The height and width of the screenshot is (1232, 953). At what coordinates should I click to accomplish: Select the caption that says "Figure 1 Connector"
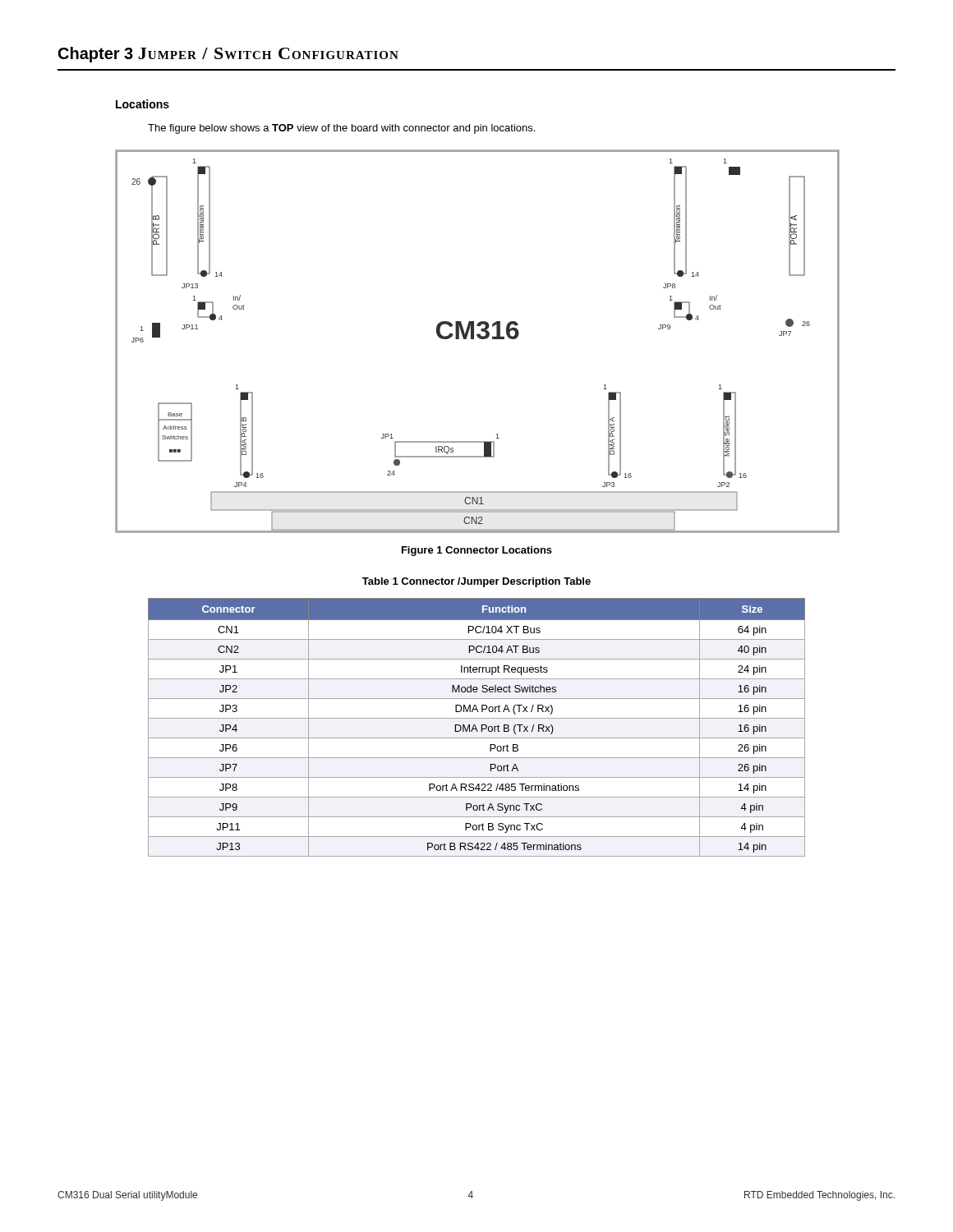(x=476, y=550)
